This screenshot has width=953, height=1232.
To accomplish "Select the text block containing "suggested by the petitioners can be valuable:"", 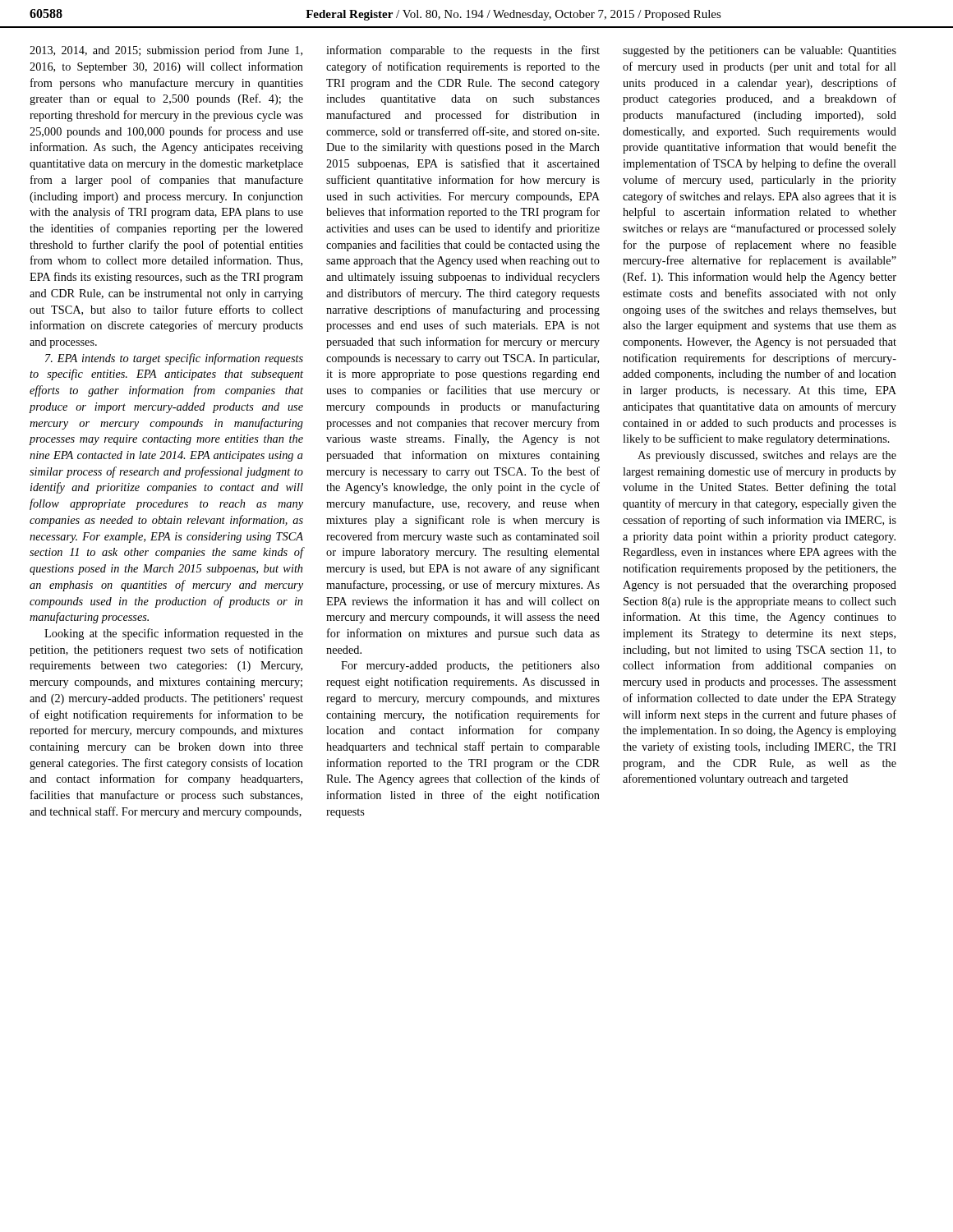I will [x=759, y=415].
